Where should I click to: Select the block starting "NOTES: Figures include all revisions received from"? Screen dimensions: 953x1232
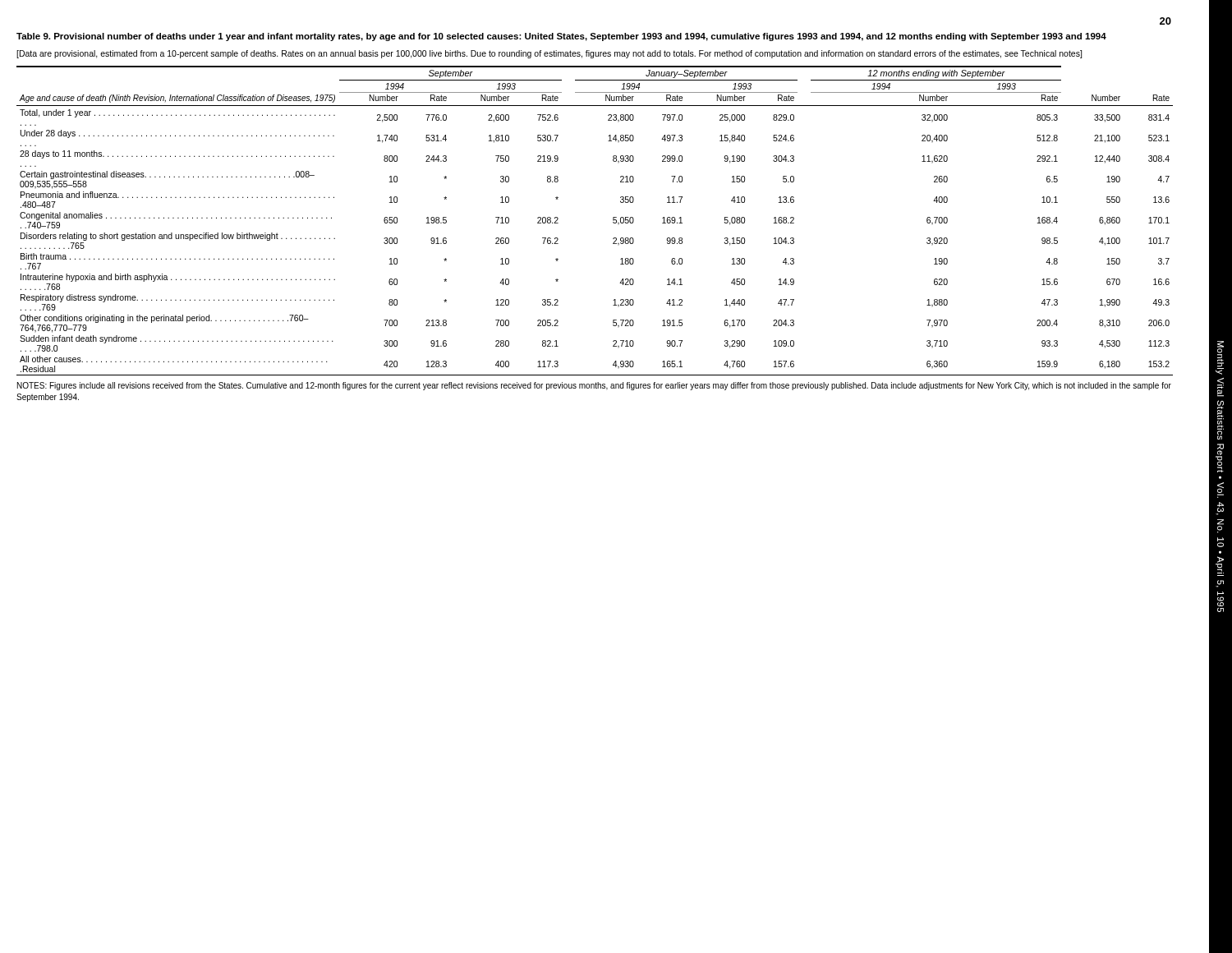click(594, 391)
